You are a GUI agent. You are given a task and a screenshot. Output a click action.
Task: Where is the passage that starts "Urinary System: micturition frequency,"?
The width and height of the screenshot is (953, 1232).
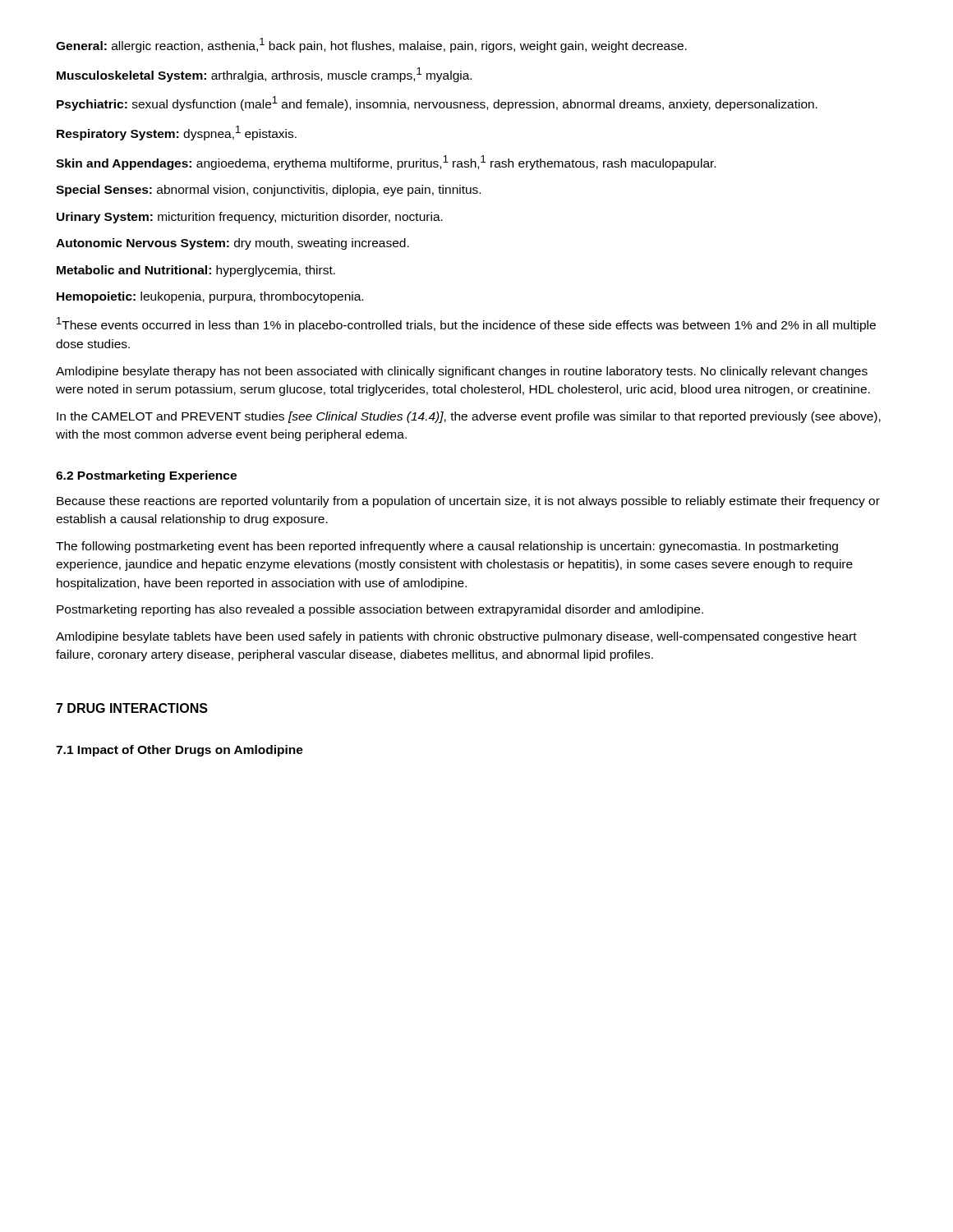250,216
